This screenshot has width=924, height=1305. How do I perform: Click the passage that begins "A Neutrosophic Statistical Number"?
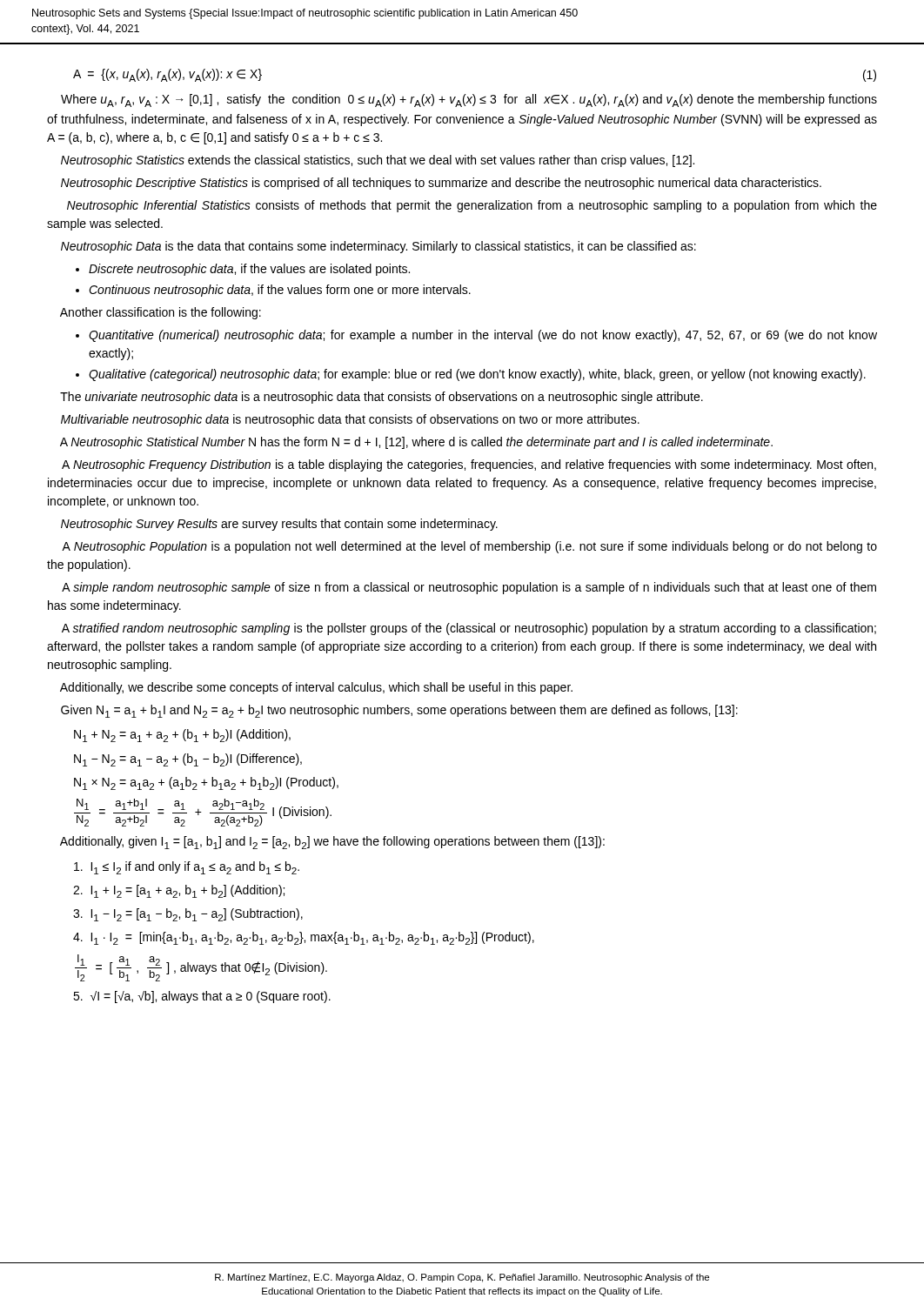pyautogui.click(x=462, y=443)
